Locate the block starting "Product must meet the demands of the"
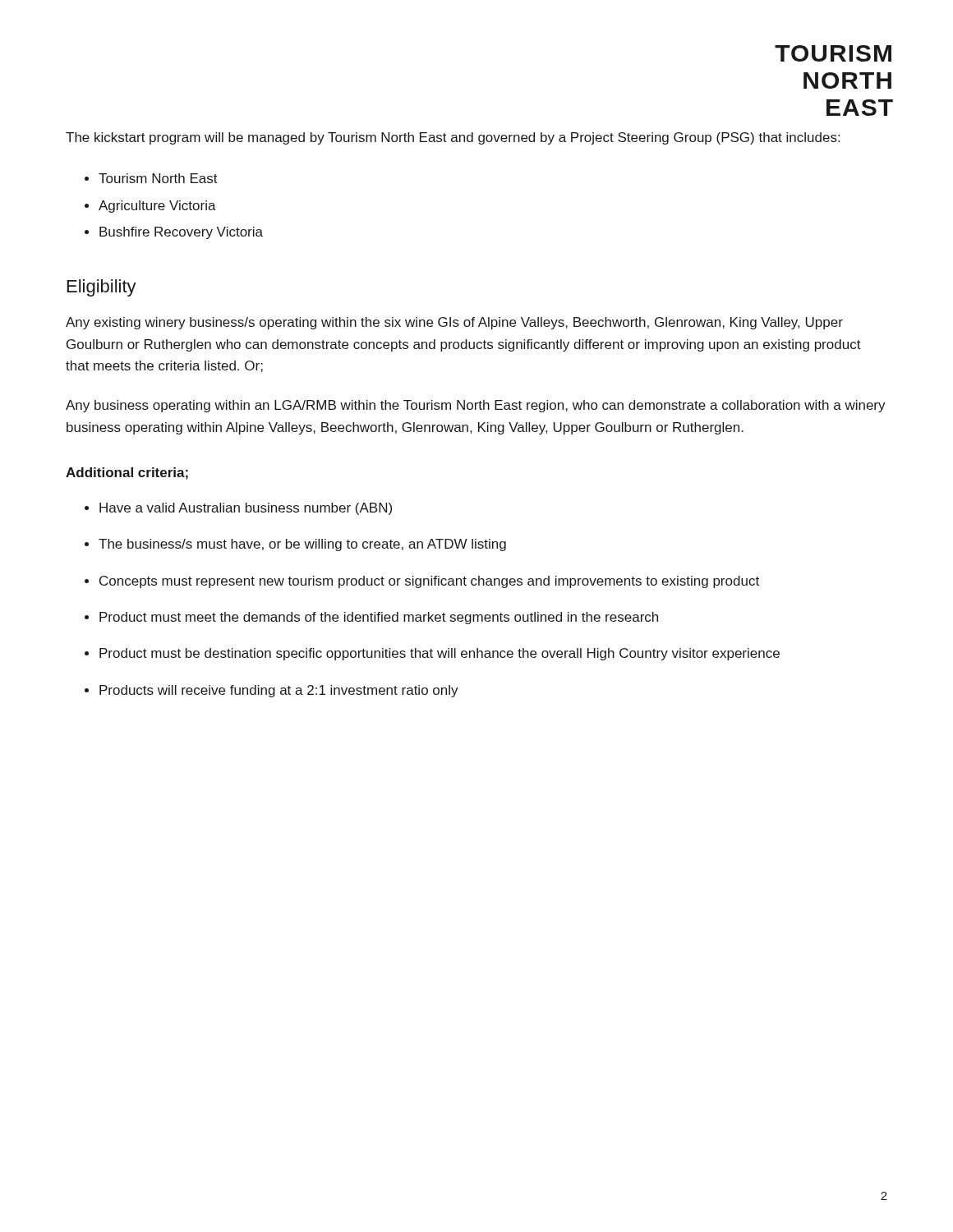Viewport: 953px width, 1232px height. (379, 617)
